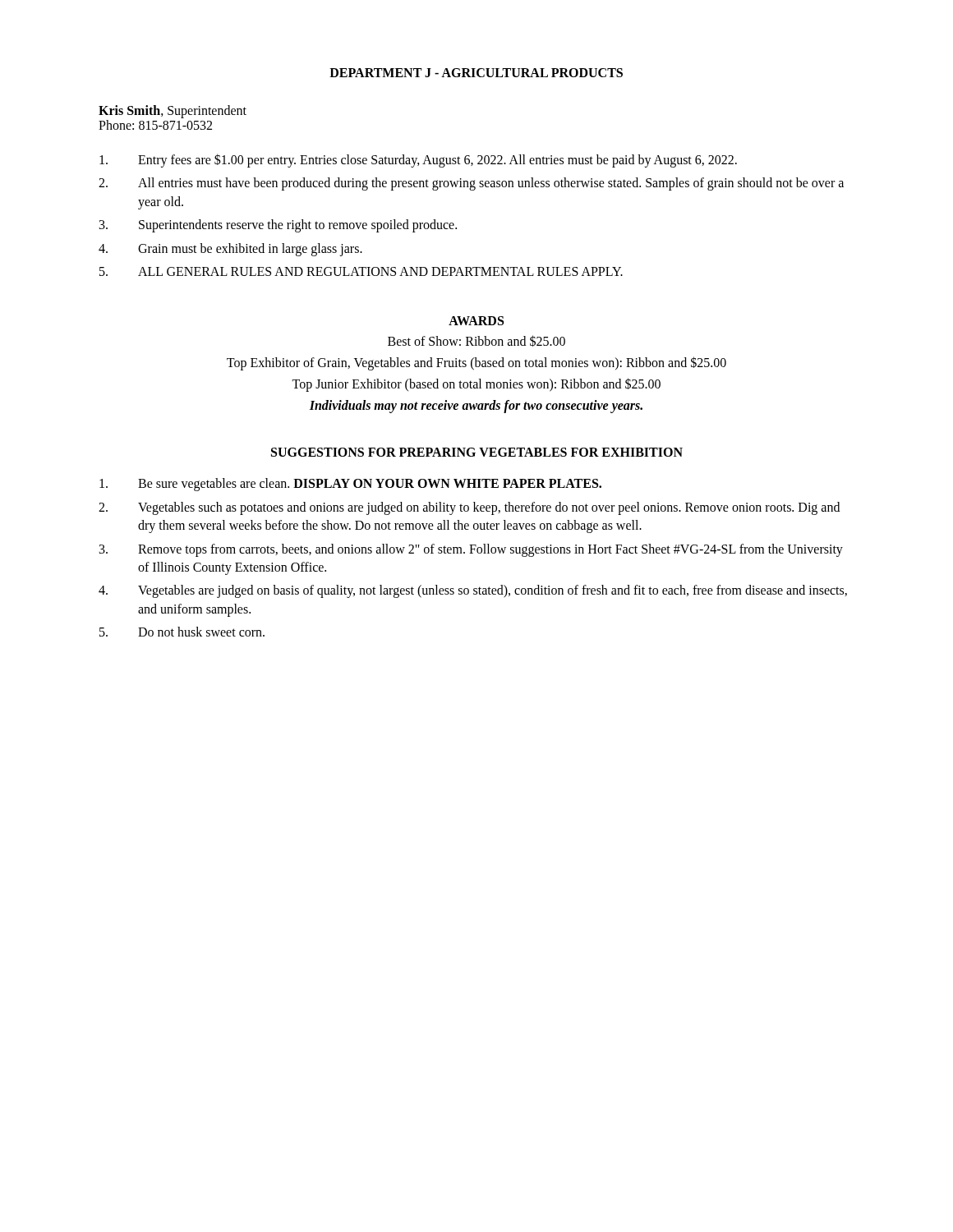This screenshot has width=953, height=1232.
Task: Locate the region starting "2. Vegetables such as potatoes and onions are"
Action: click(476, 517)
